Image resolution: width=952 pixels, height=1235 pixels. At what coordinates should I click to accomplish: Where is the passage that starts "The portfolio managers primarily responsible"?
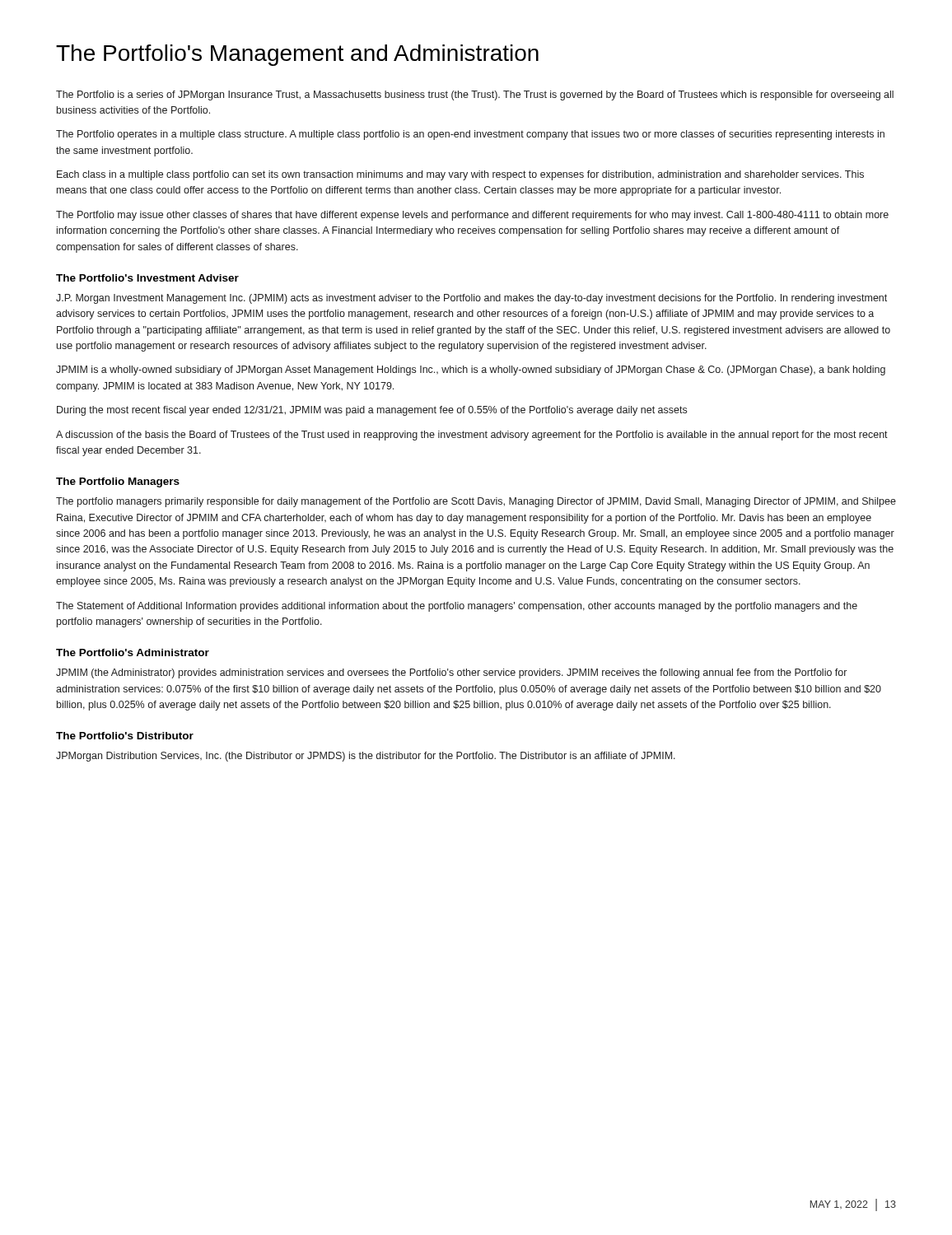tap(476, 542)
